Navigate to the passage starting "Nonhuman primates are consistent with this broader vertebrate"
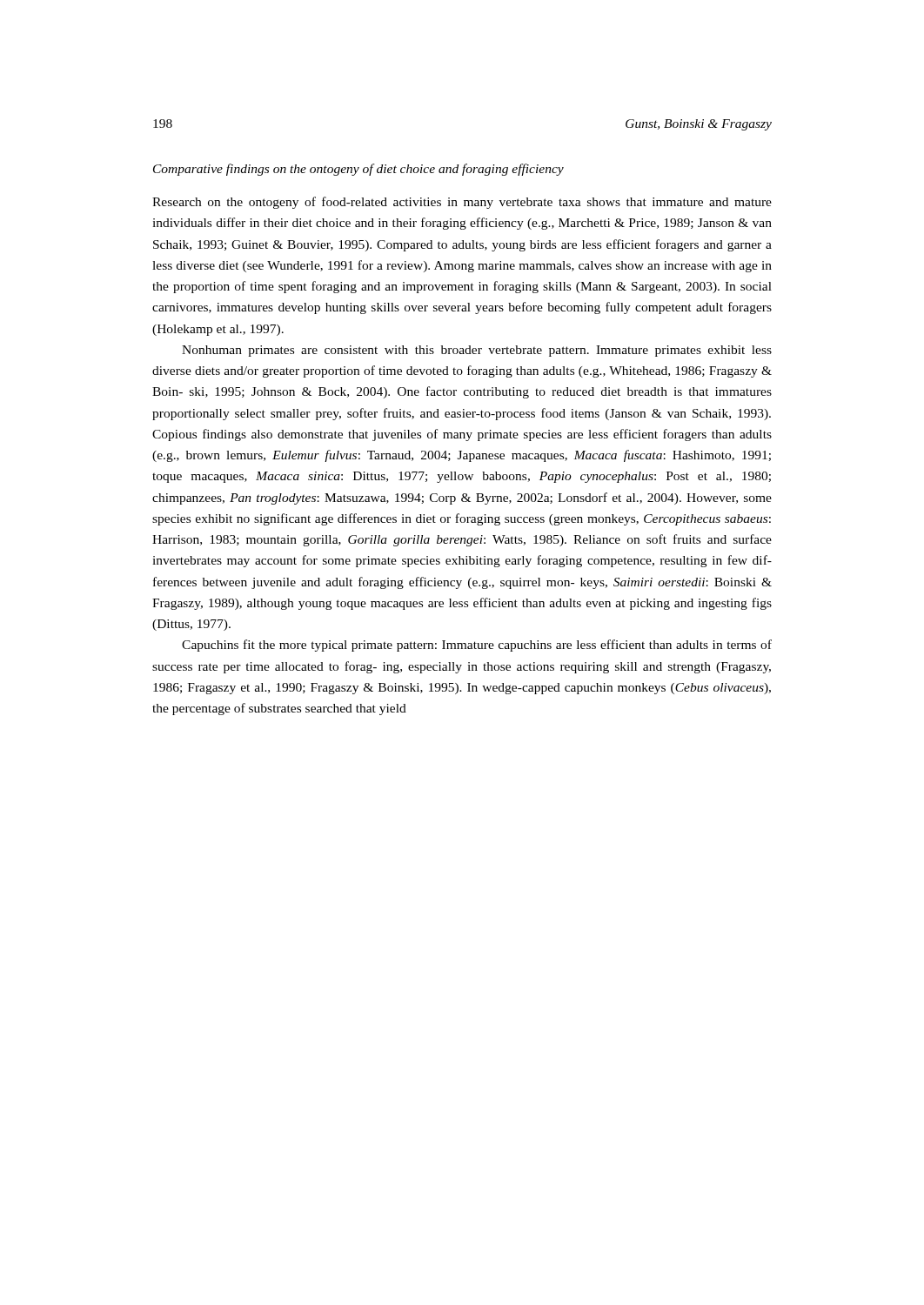Image resolution: width=924 pixels, height=1305 pixels. (462, 487)
